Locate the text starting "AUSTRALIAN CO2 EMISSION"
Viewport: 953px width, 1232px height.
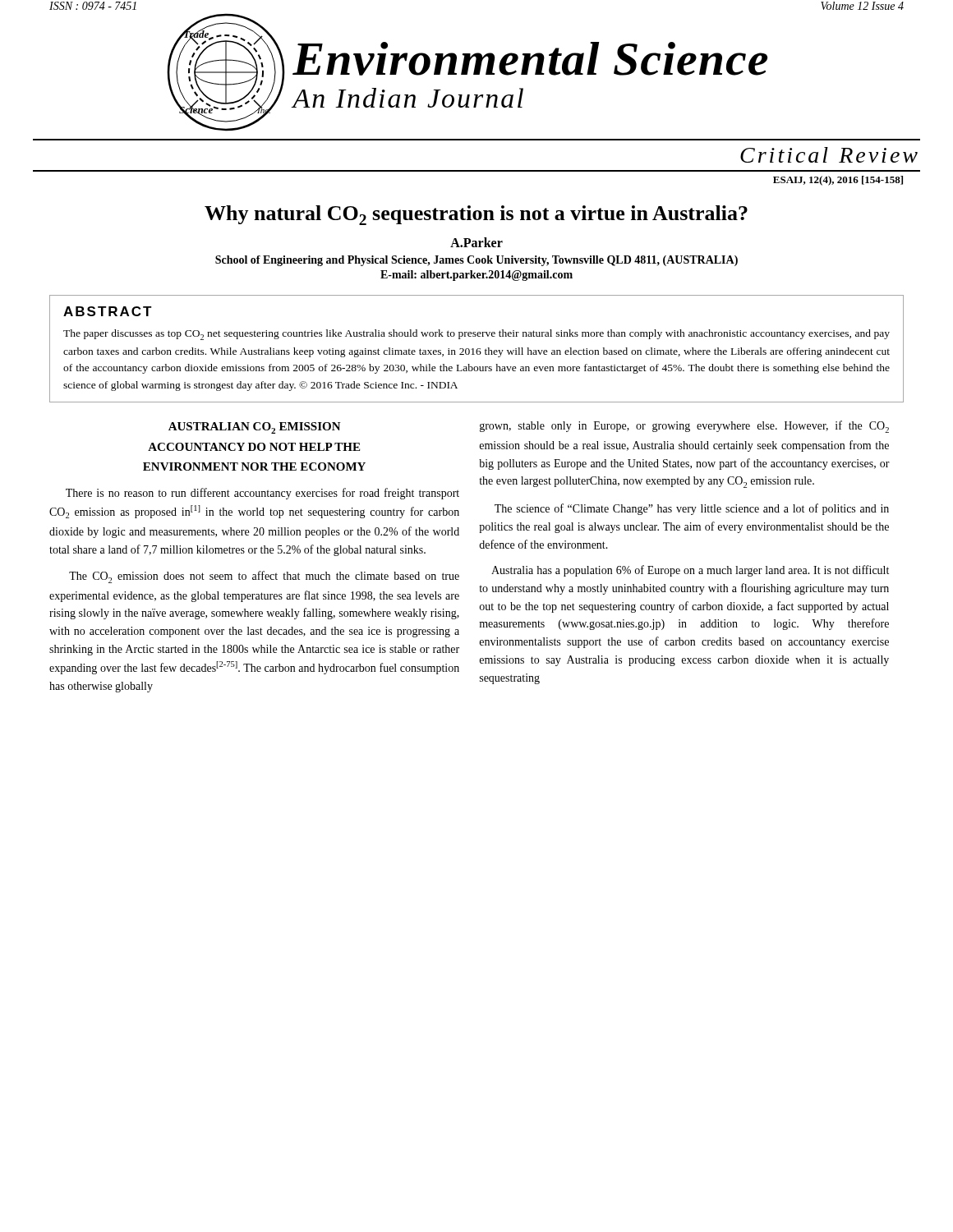coord(254,446)
